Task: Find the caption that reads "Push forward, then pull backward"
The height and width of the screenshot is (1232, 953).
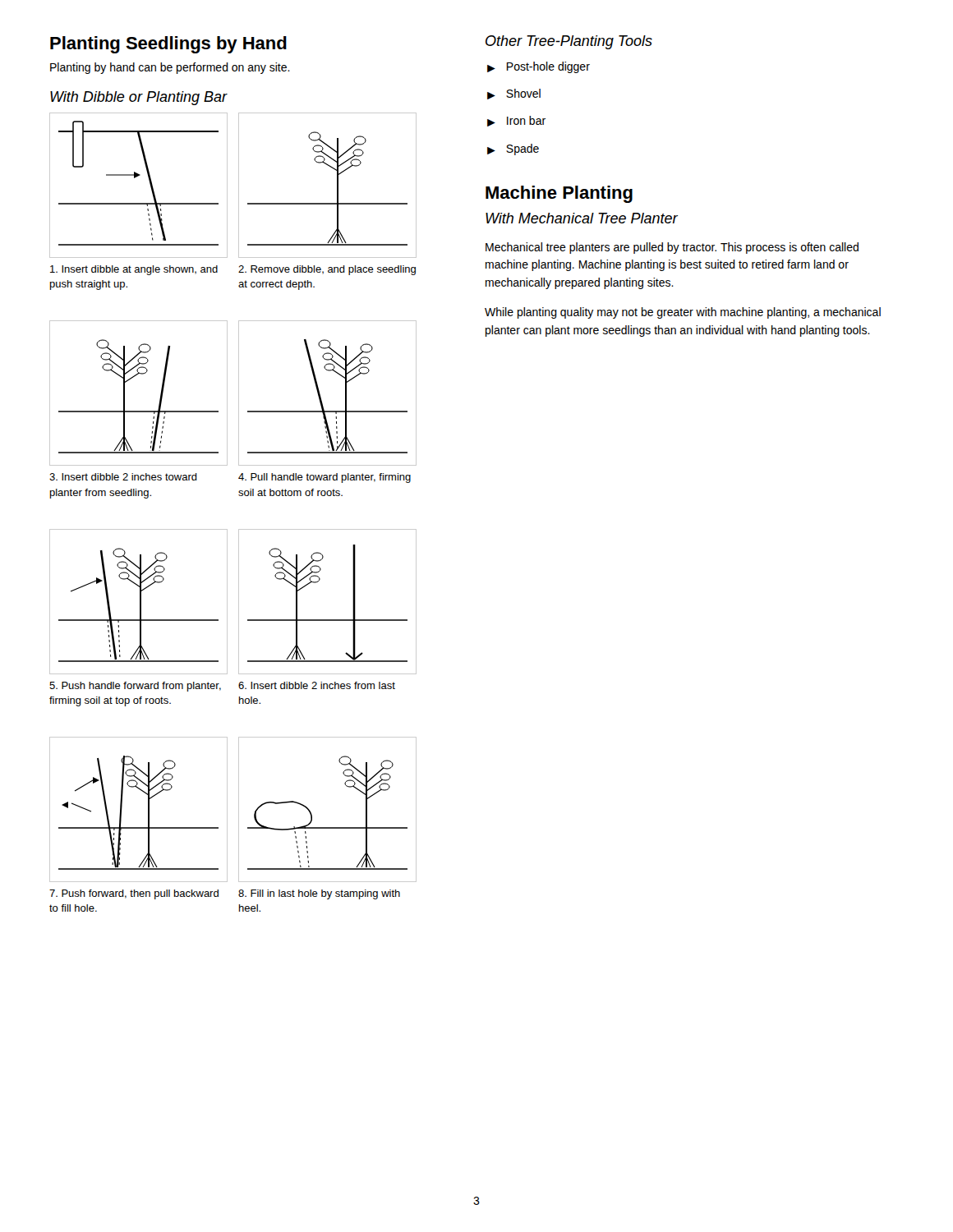Action: (140, 901)
